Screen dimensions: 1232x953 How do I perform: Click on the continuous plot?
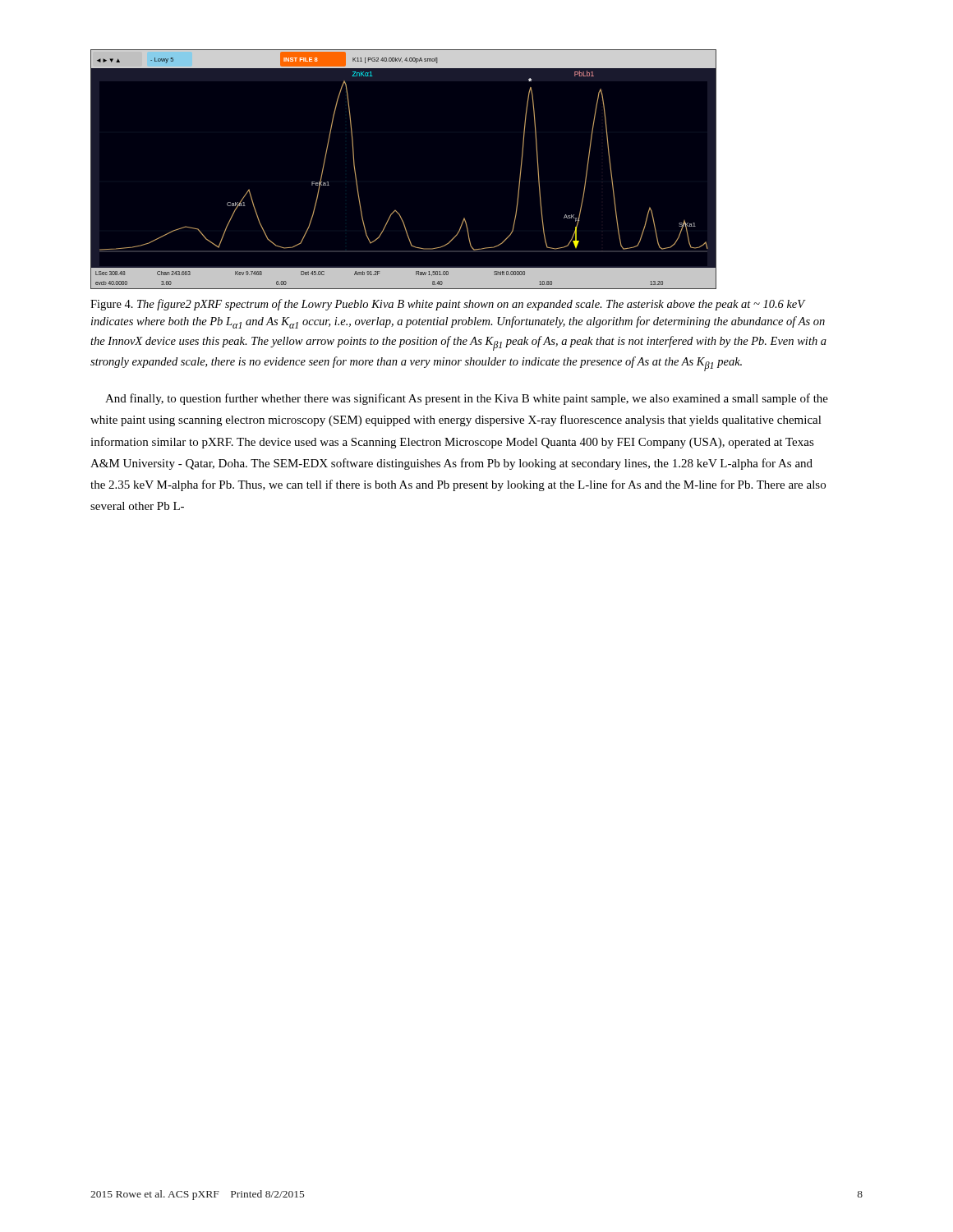403,169
